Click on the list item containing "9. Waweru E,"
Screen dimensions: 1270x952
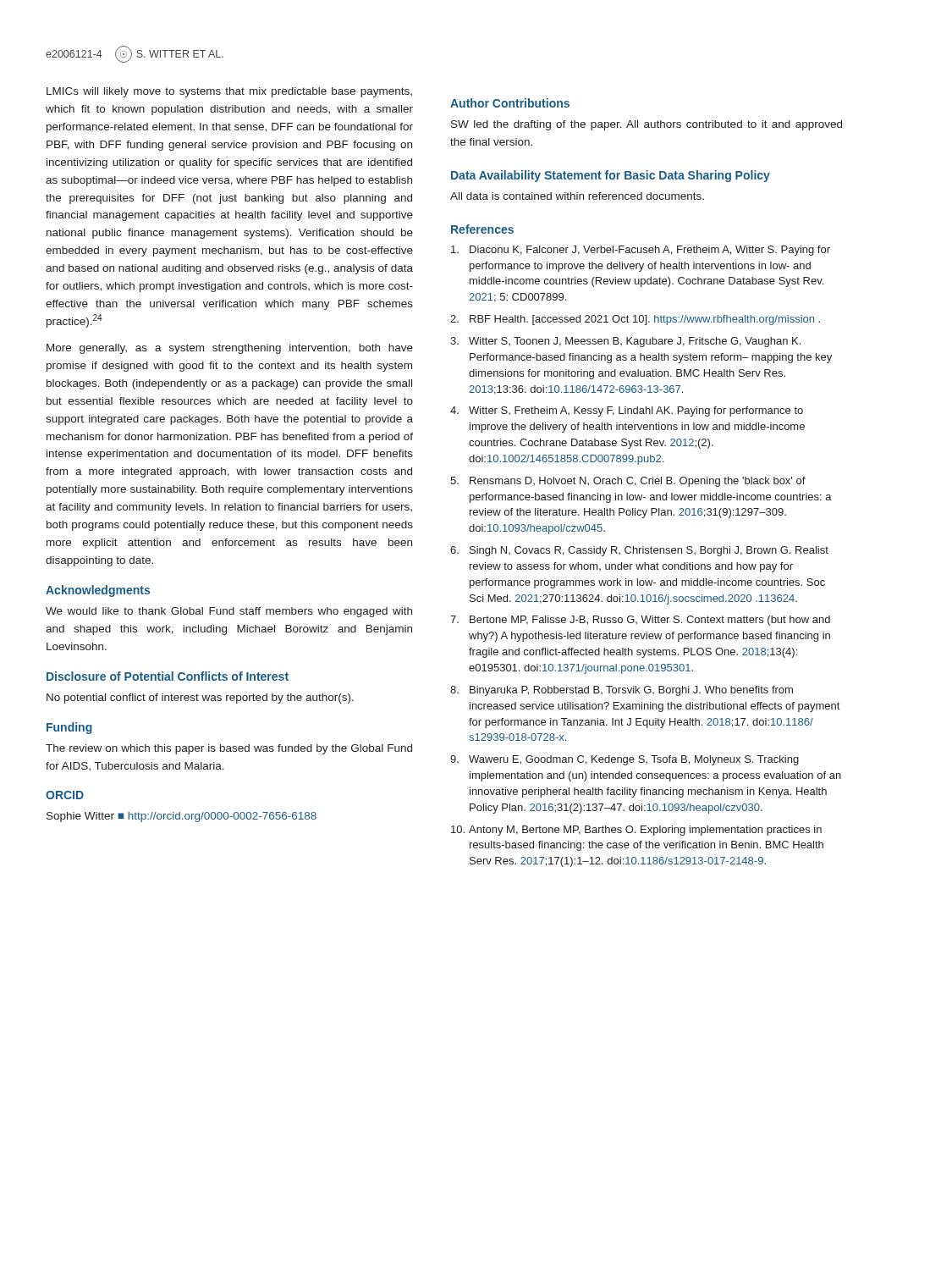tap(647, 784)
